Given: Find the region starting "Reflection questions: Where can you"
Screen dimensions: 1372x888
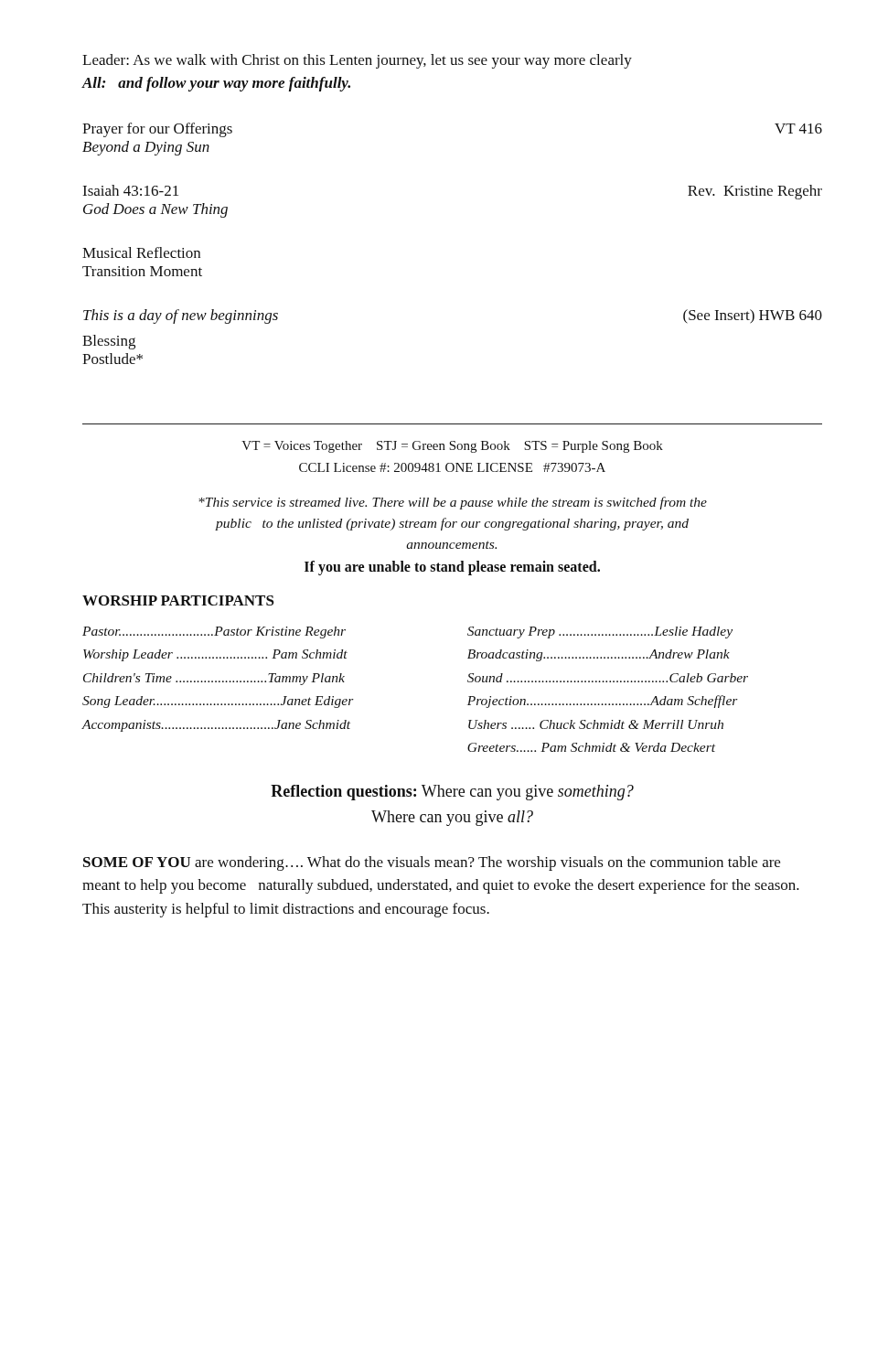Looking at the screenshot, I should (x=452, y=804).
